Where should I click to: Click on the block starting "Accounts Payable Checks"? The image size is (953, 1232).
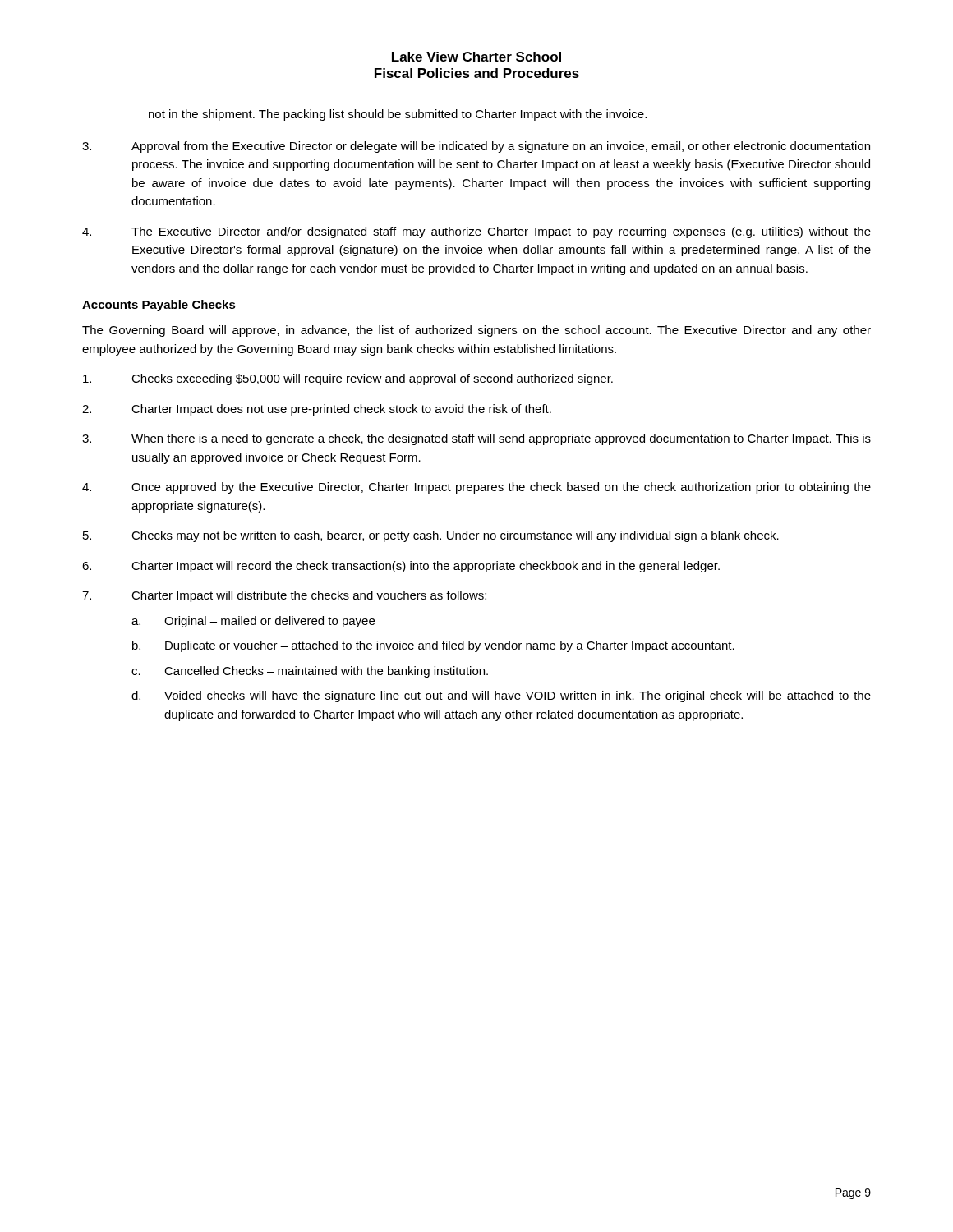click(159, 304)
